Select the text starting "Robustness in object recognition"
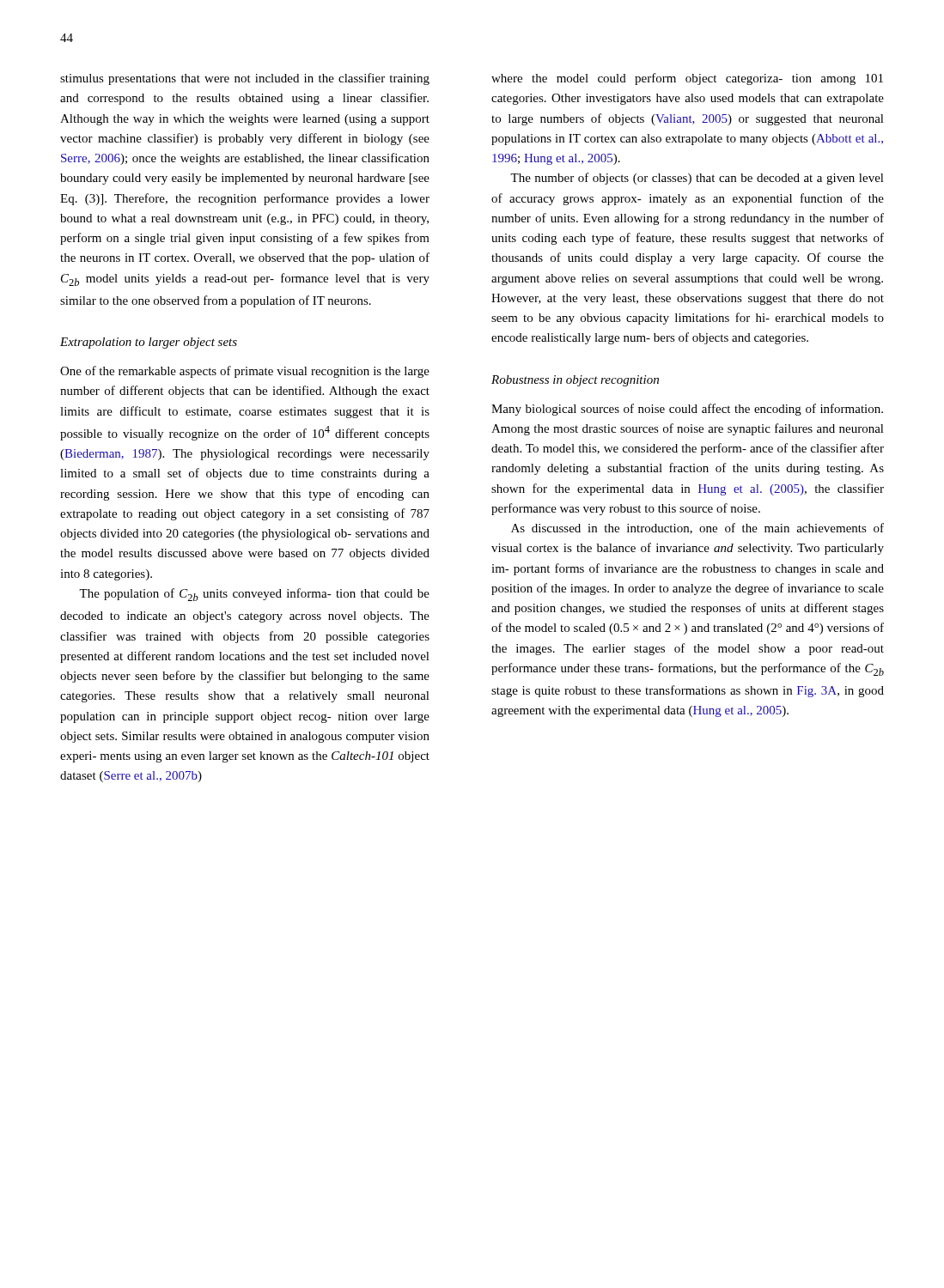 575,379
